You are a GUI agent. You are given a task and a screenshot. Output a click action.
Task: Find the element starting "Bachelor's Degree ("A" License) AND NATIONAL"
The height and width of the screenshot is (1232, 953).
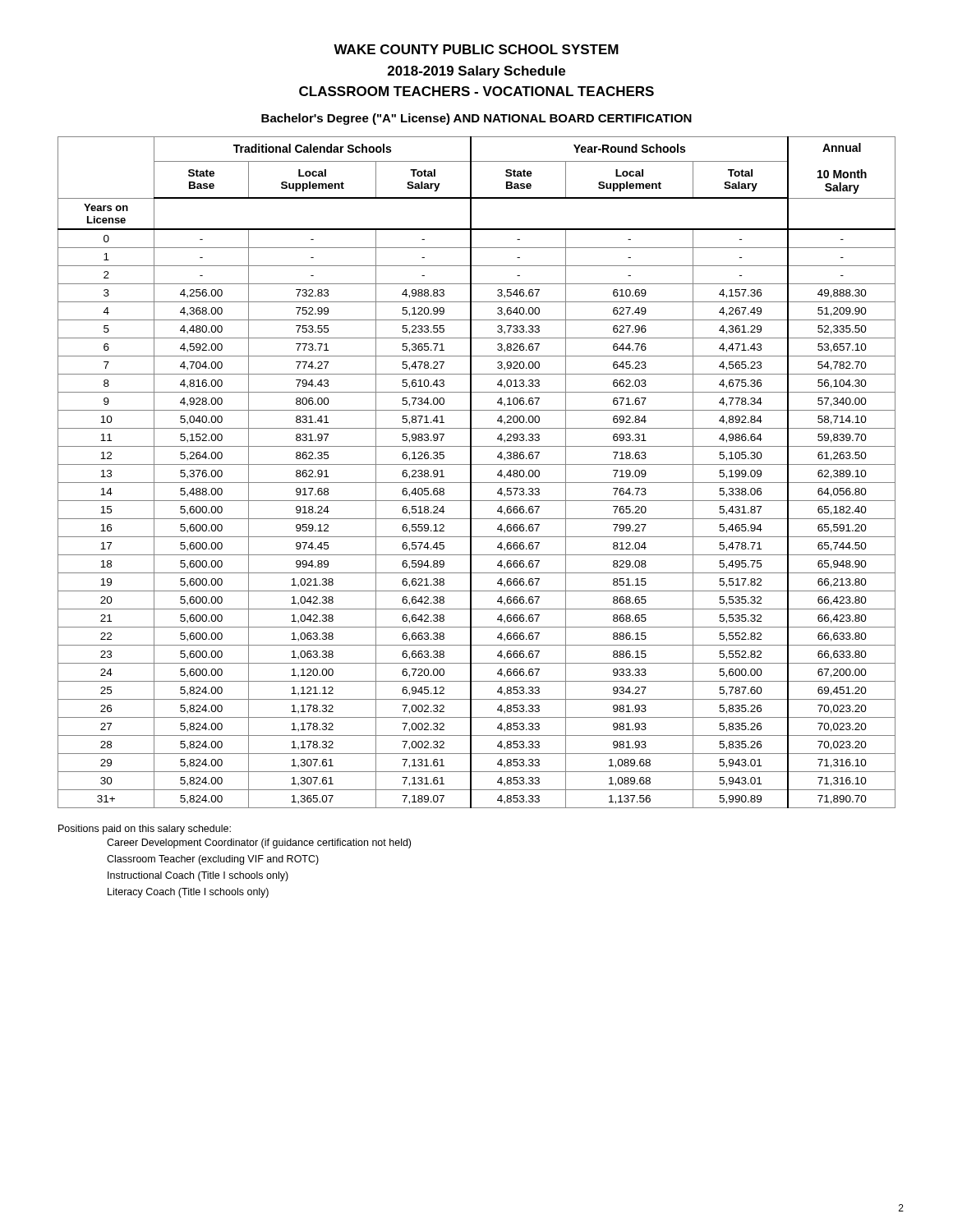coord(476,117)
